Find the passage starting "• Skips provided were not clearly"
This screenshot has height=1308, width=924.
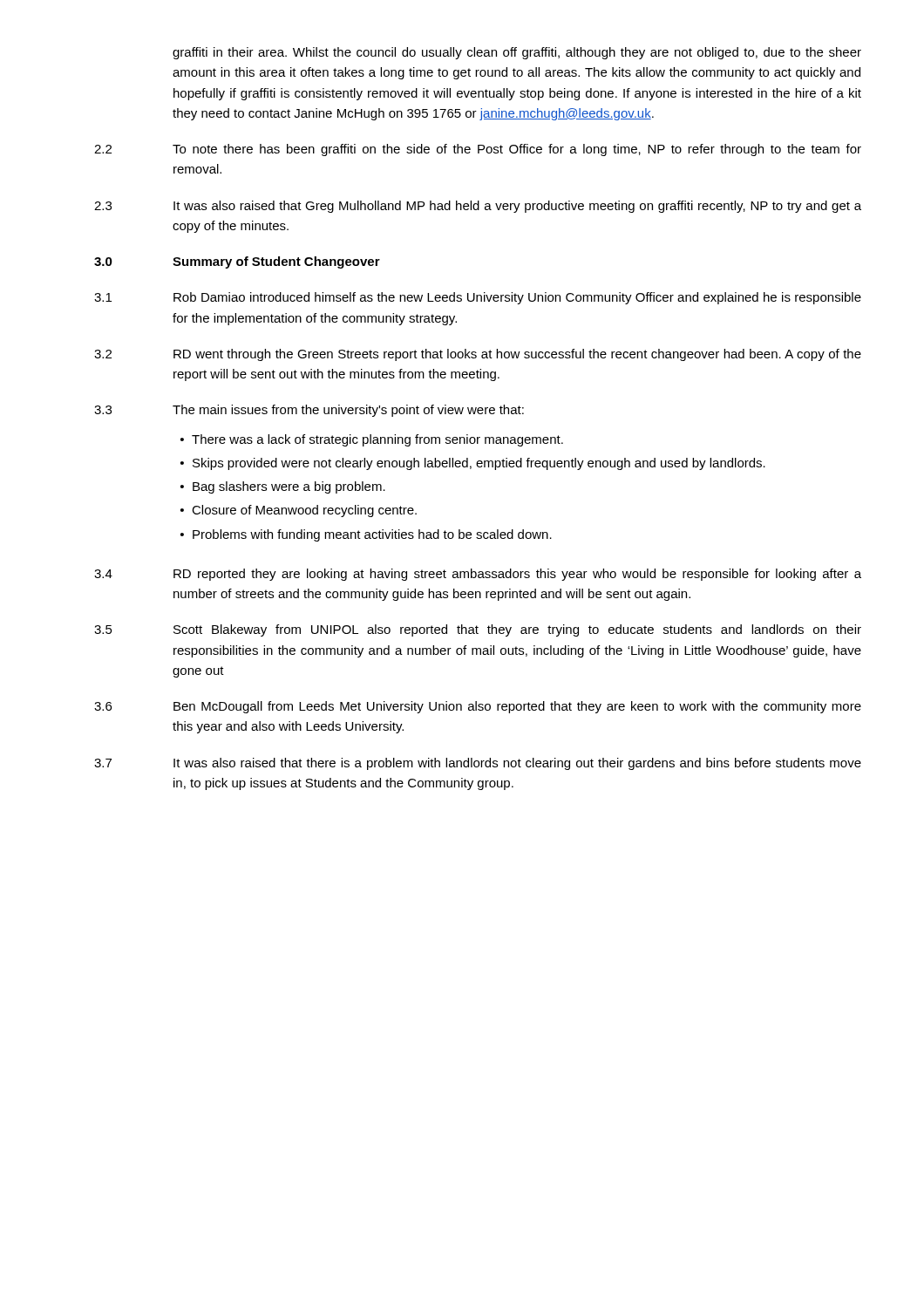[517, 462]
